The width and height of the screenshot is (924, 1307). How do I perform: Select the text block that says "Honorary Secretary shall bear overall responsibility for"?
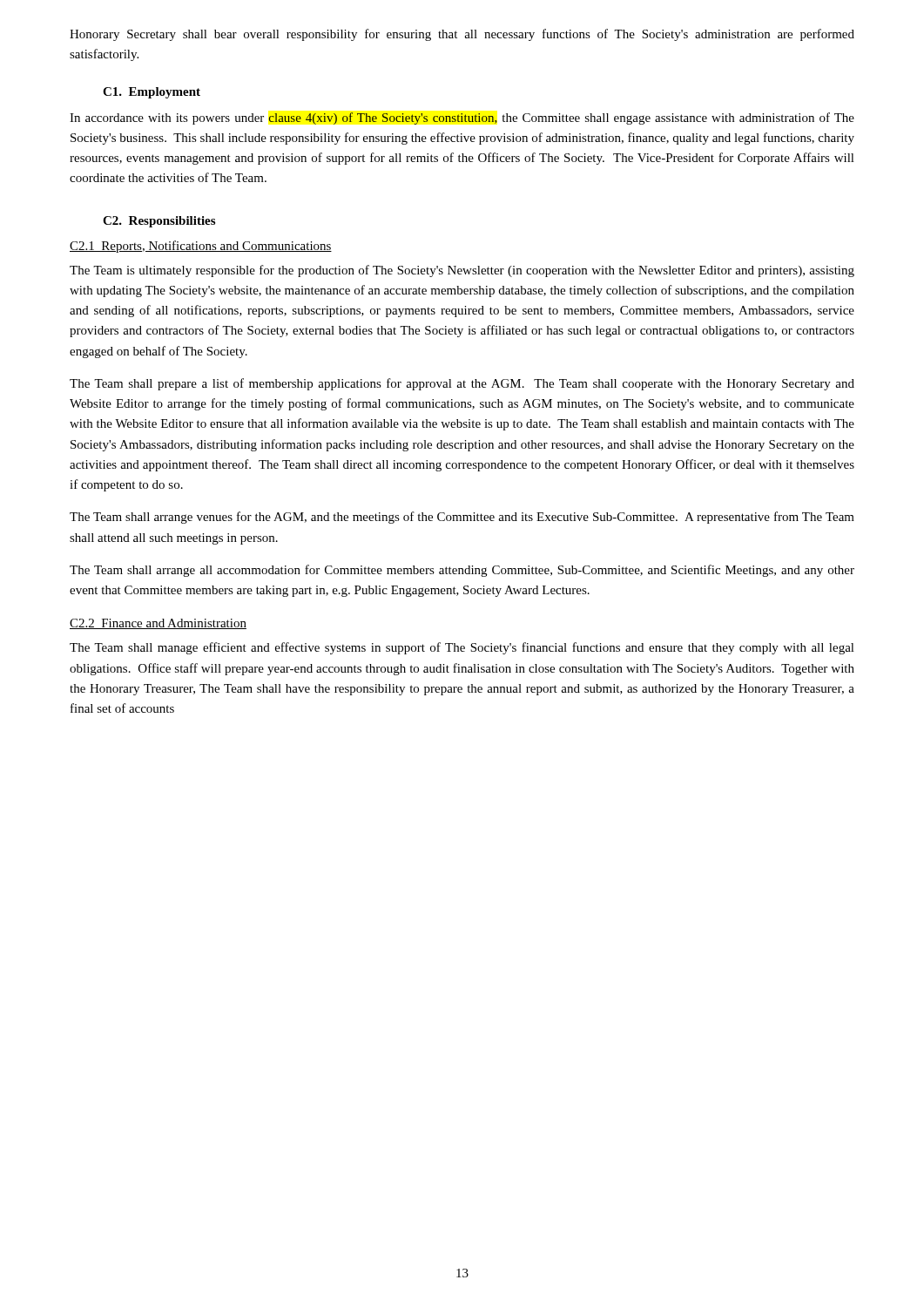click(x=462, y=45)
